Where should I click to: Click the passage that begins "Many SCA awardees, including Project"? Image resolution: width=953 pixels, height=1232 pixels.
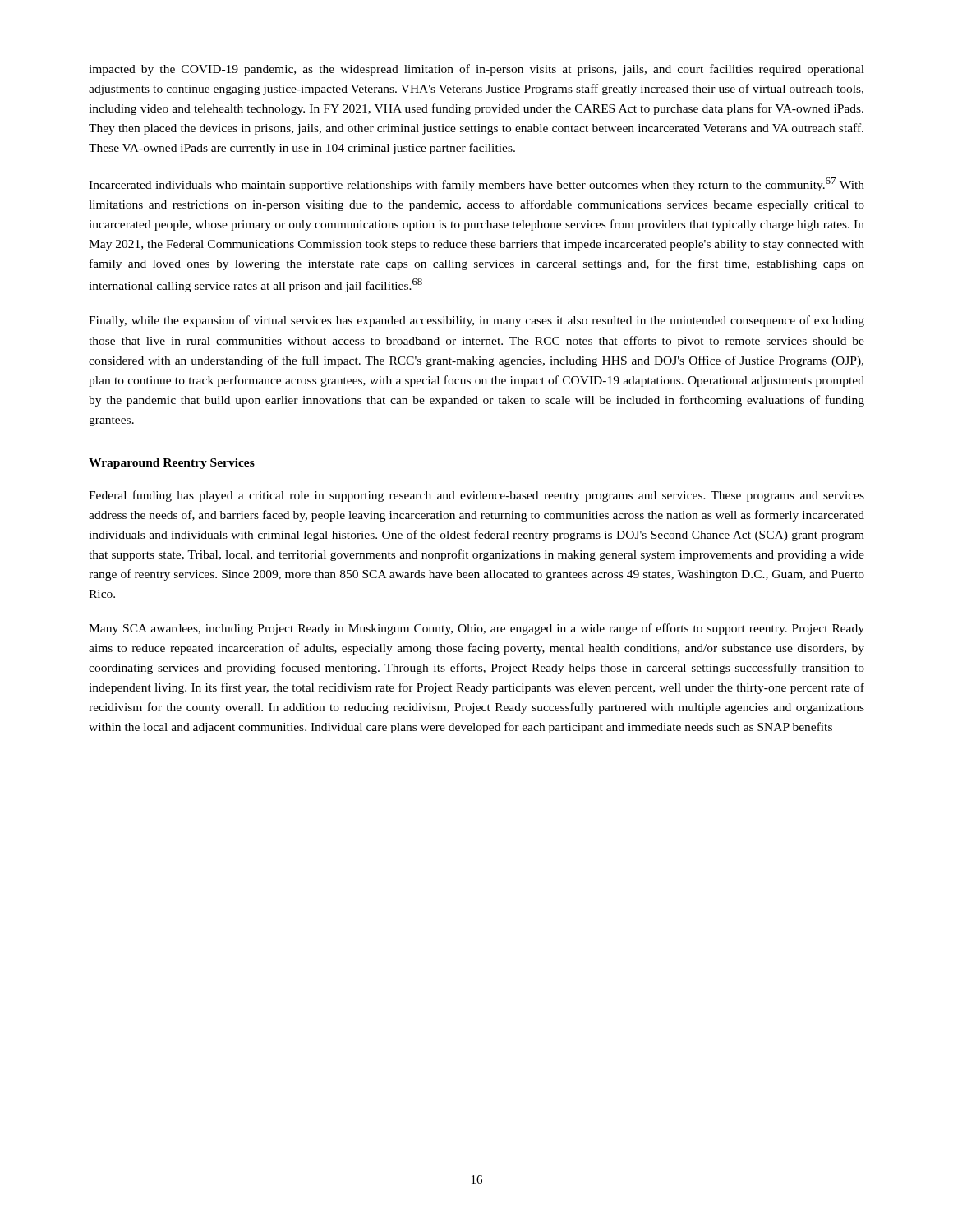tap(476, 677)
